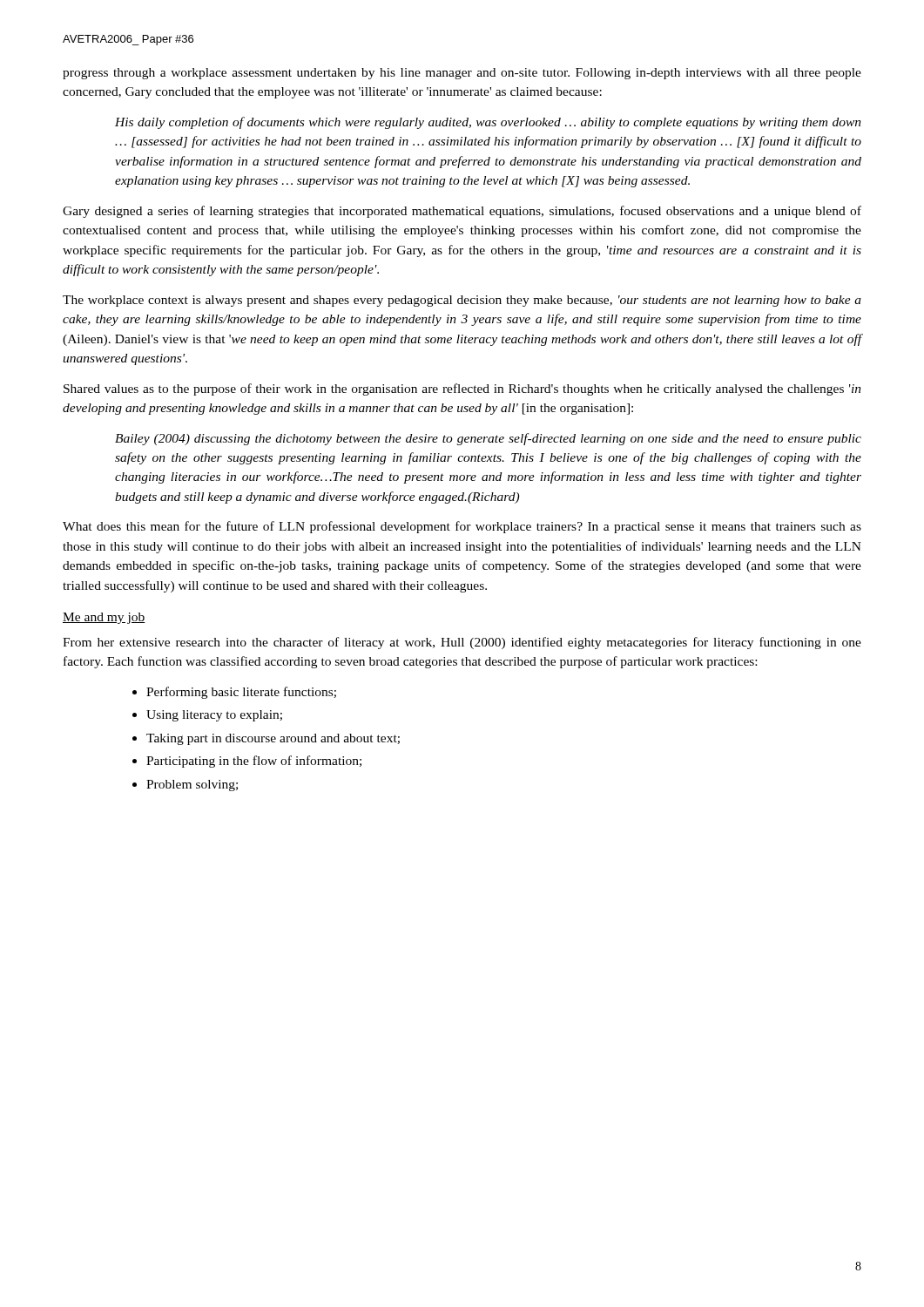Locate the block of text that opens with "His daily completion of documents which were"
The width and height of the screenshot is (924, 1307).
pyautogui.click(x=488, y=152)
